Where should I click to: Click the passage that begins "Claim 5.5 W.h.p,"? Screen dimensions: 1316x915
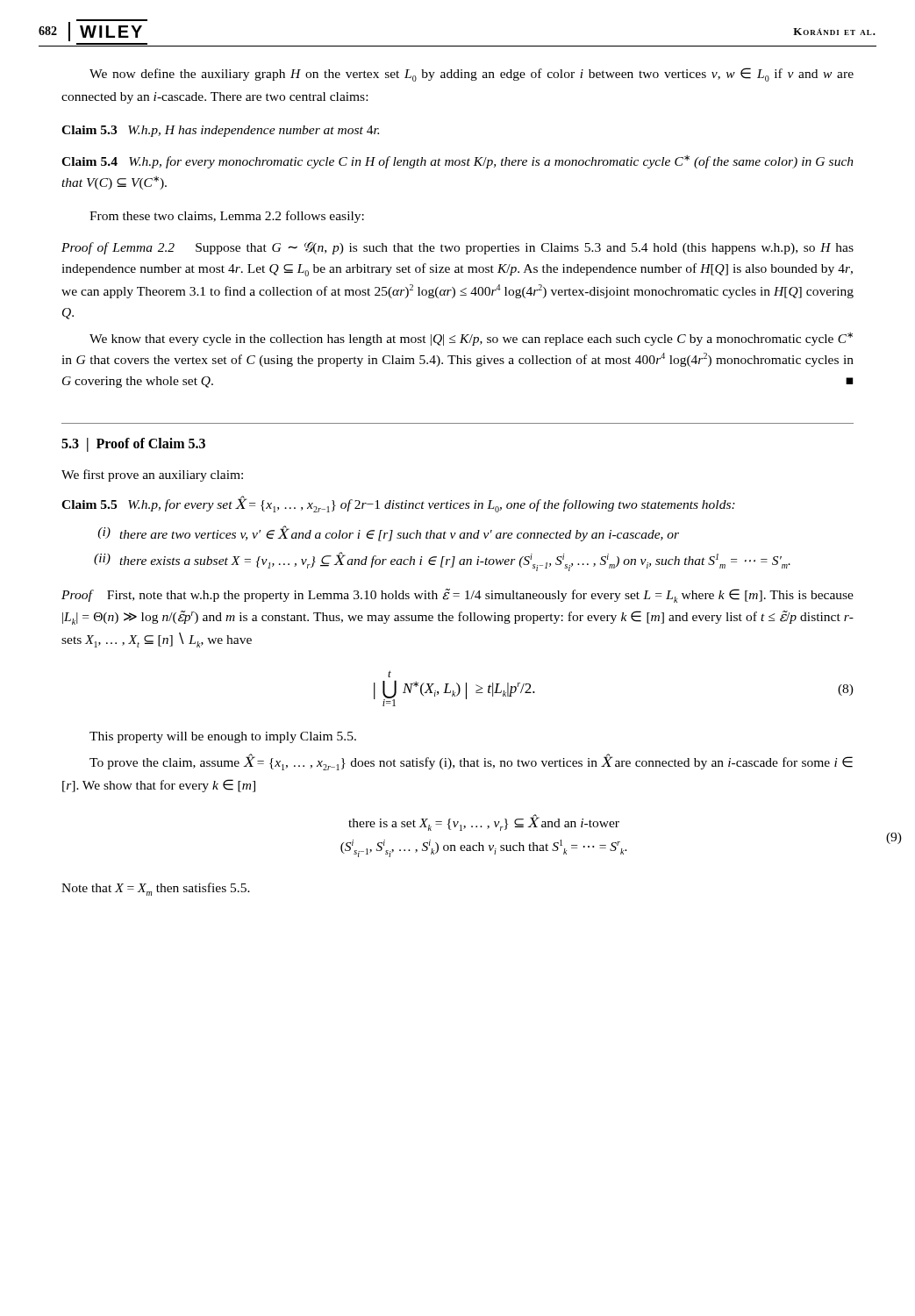click(x=399, y=505)
